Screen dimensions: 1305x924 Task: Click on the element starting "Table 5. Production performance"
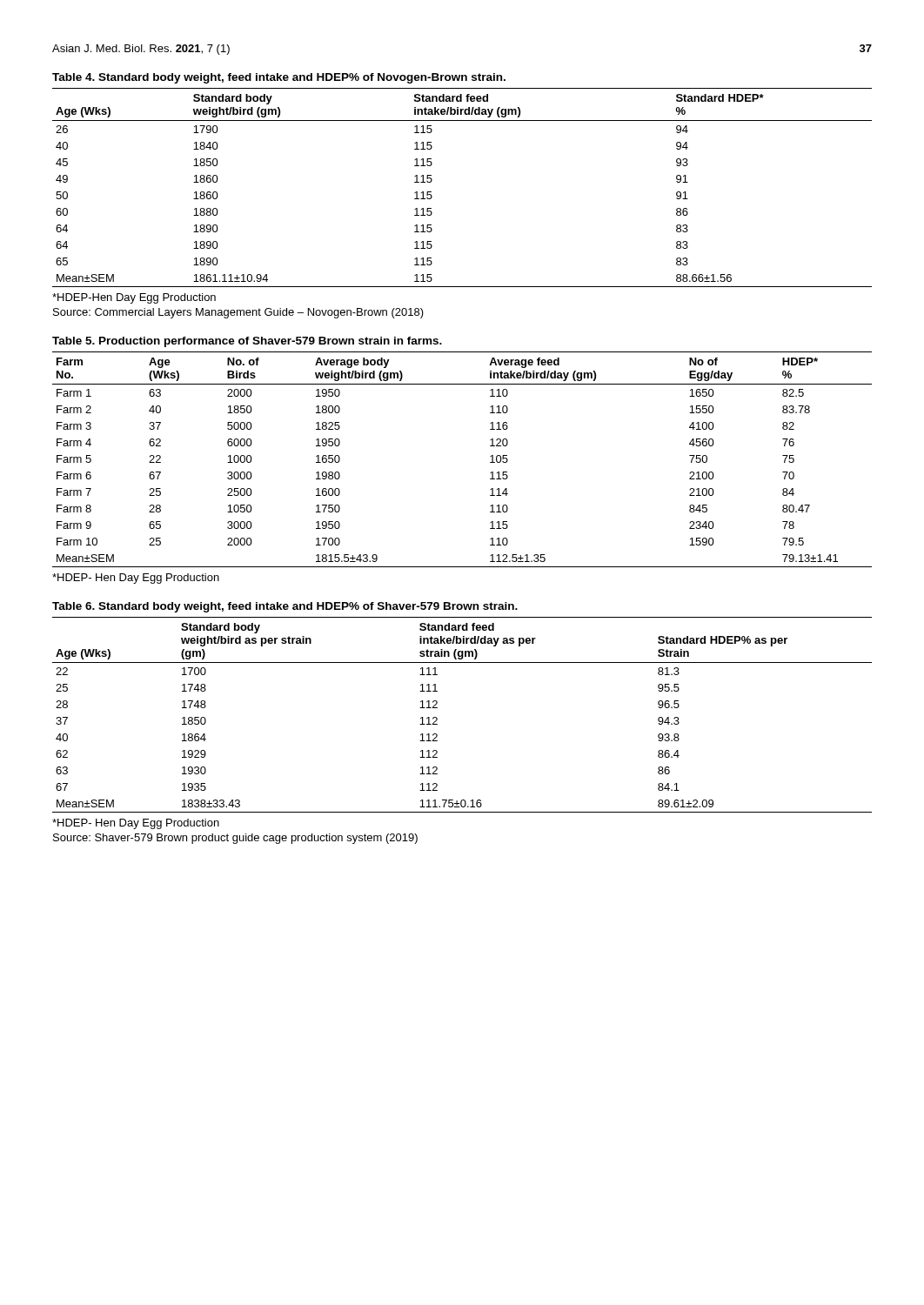247,341
